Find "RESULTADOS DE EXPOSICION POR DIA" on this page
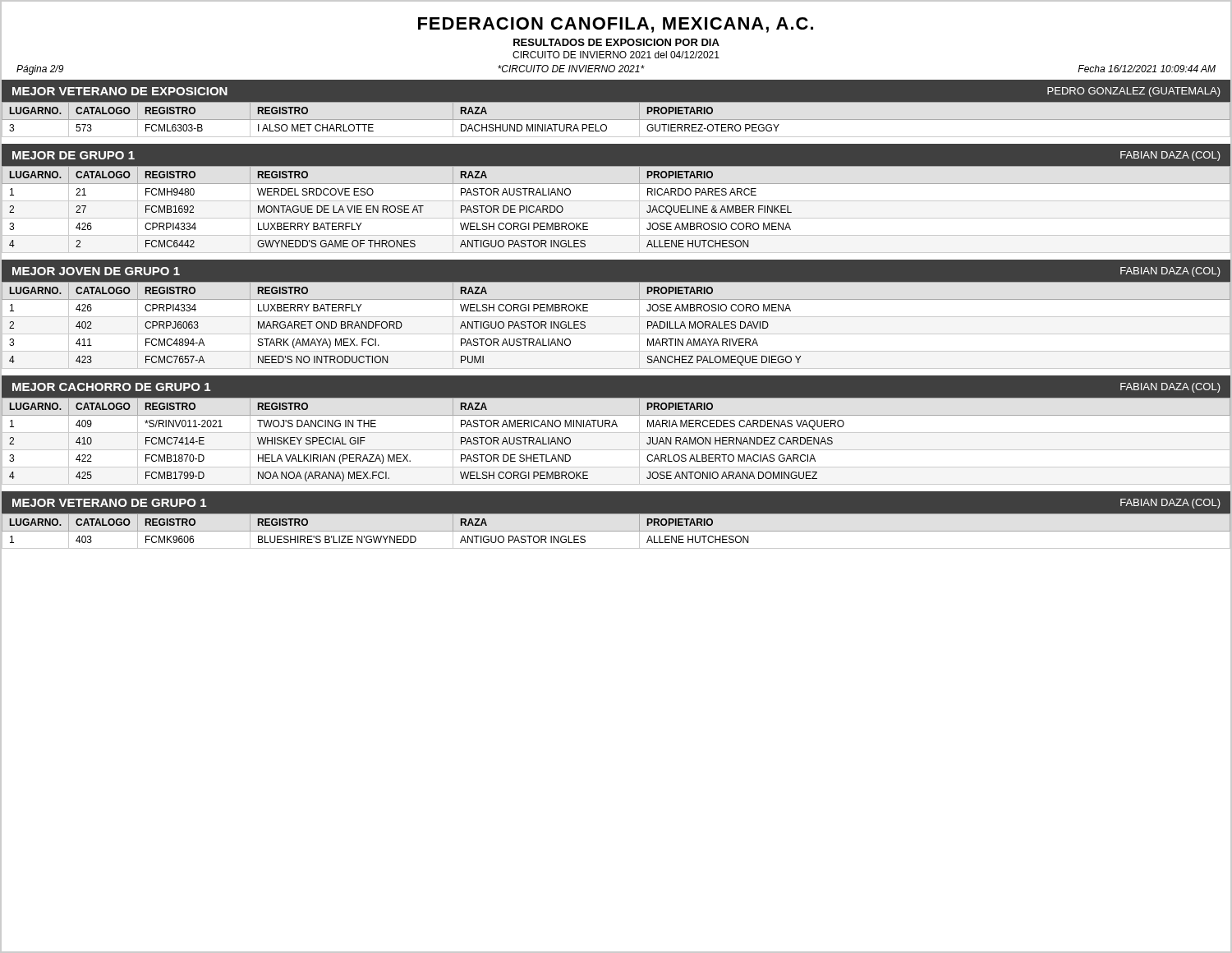 (x=616, y=42)
